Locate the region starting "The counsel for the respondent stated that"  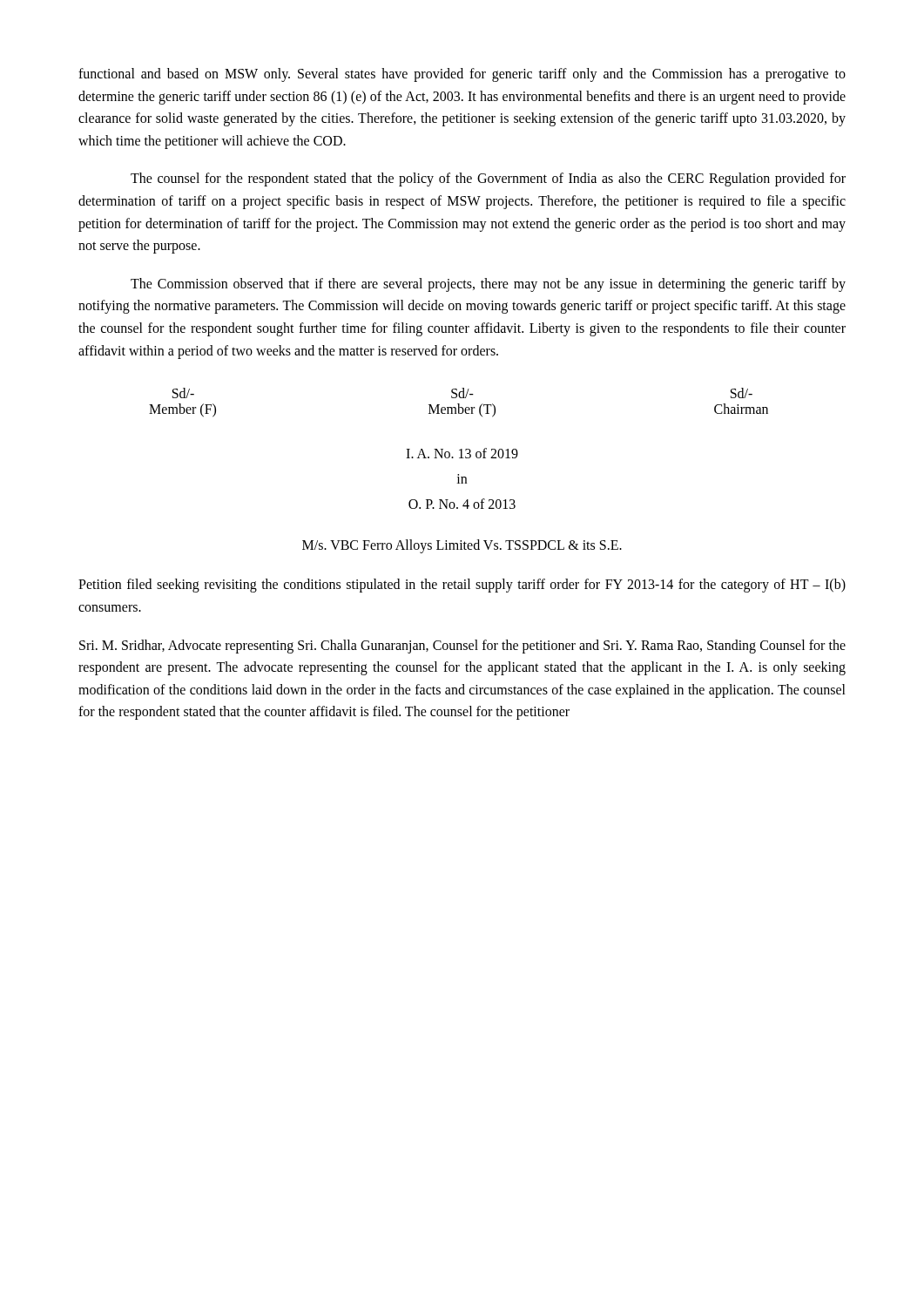pos(462,212)
